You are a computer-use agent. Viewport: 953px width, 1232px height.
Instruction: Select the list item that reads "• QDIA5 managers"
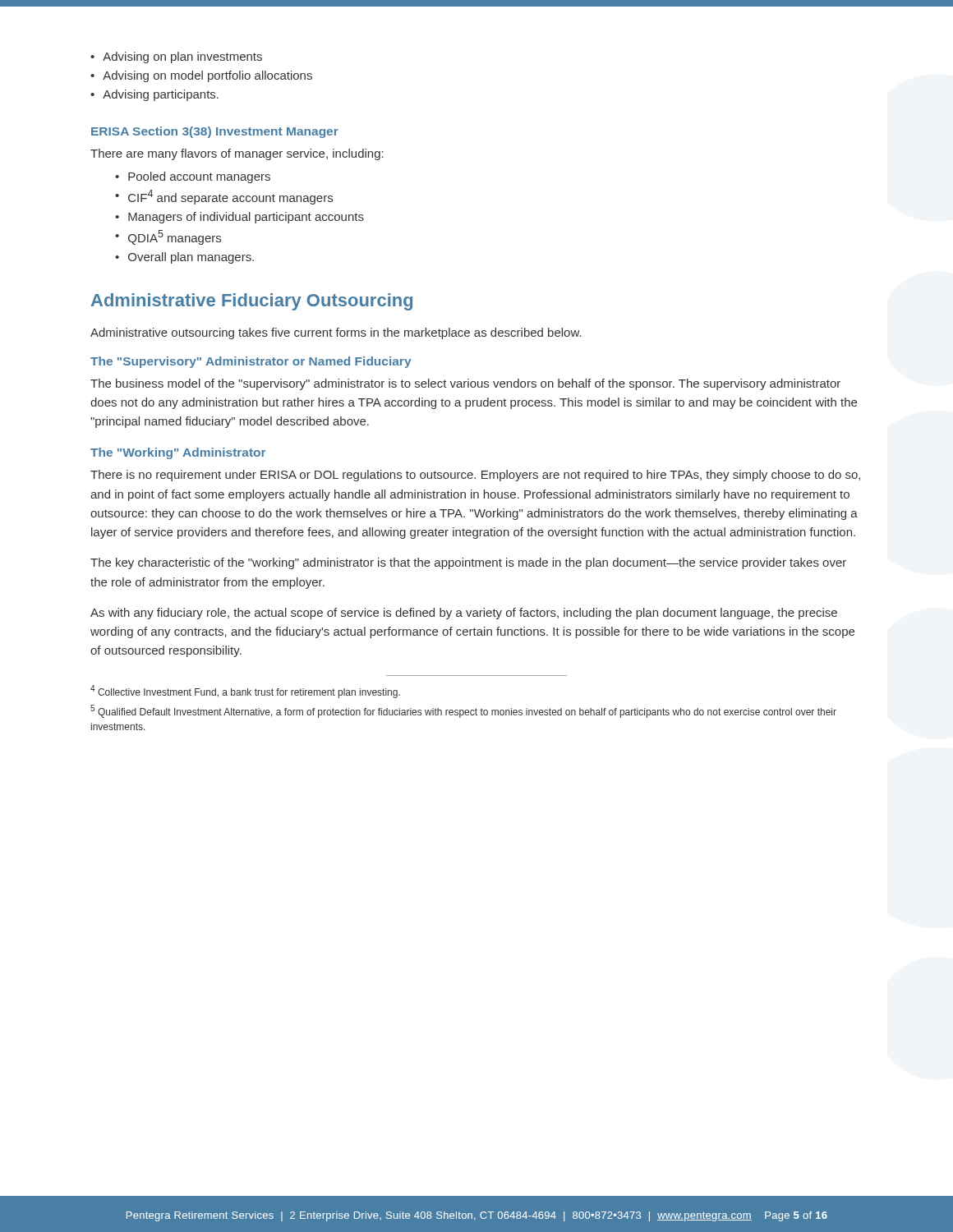[168, 237]
